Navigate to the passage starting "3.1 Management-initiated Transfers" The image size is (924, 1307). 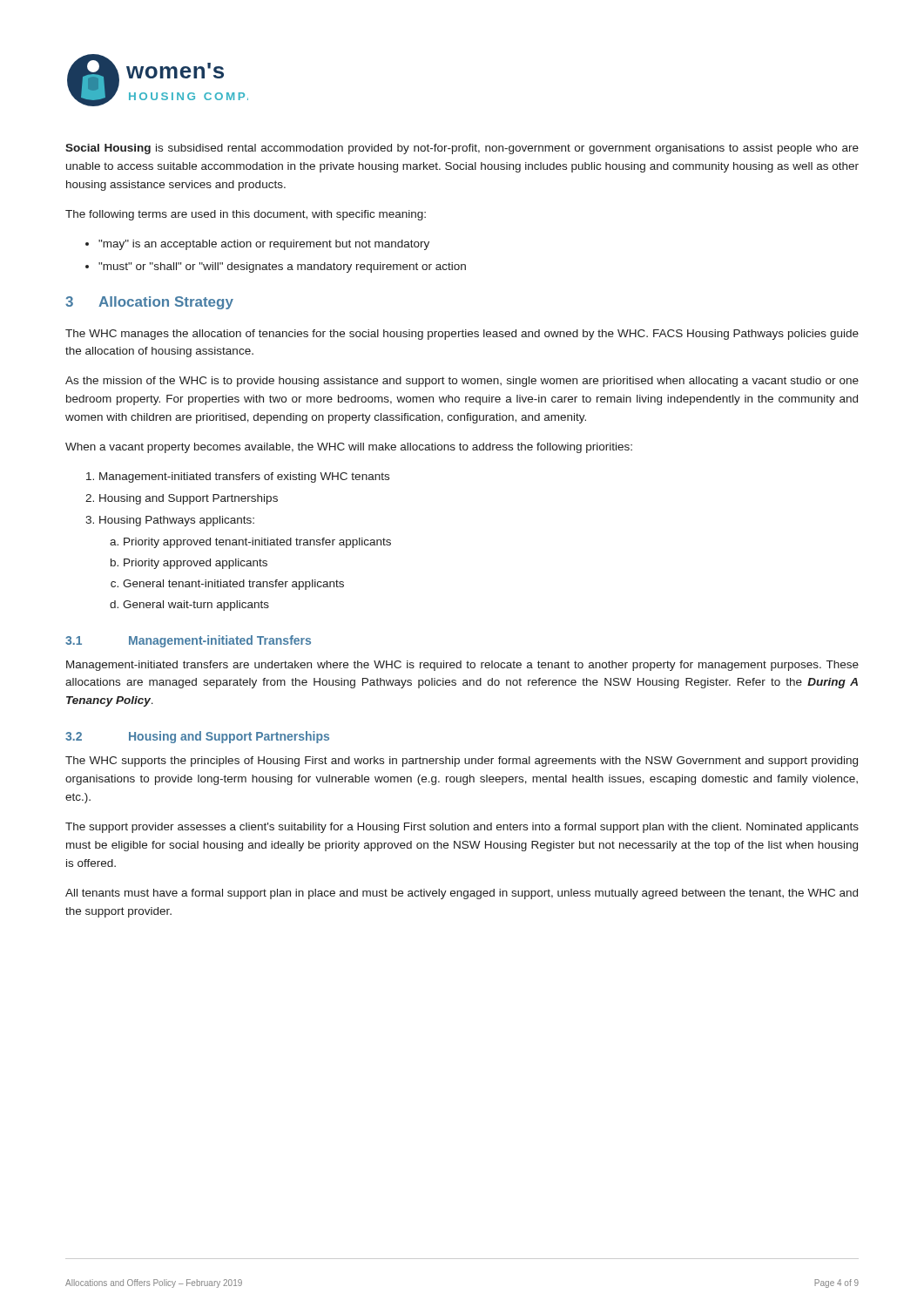(188, 640)
